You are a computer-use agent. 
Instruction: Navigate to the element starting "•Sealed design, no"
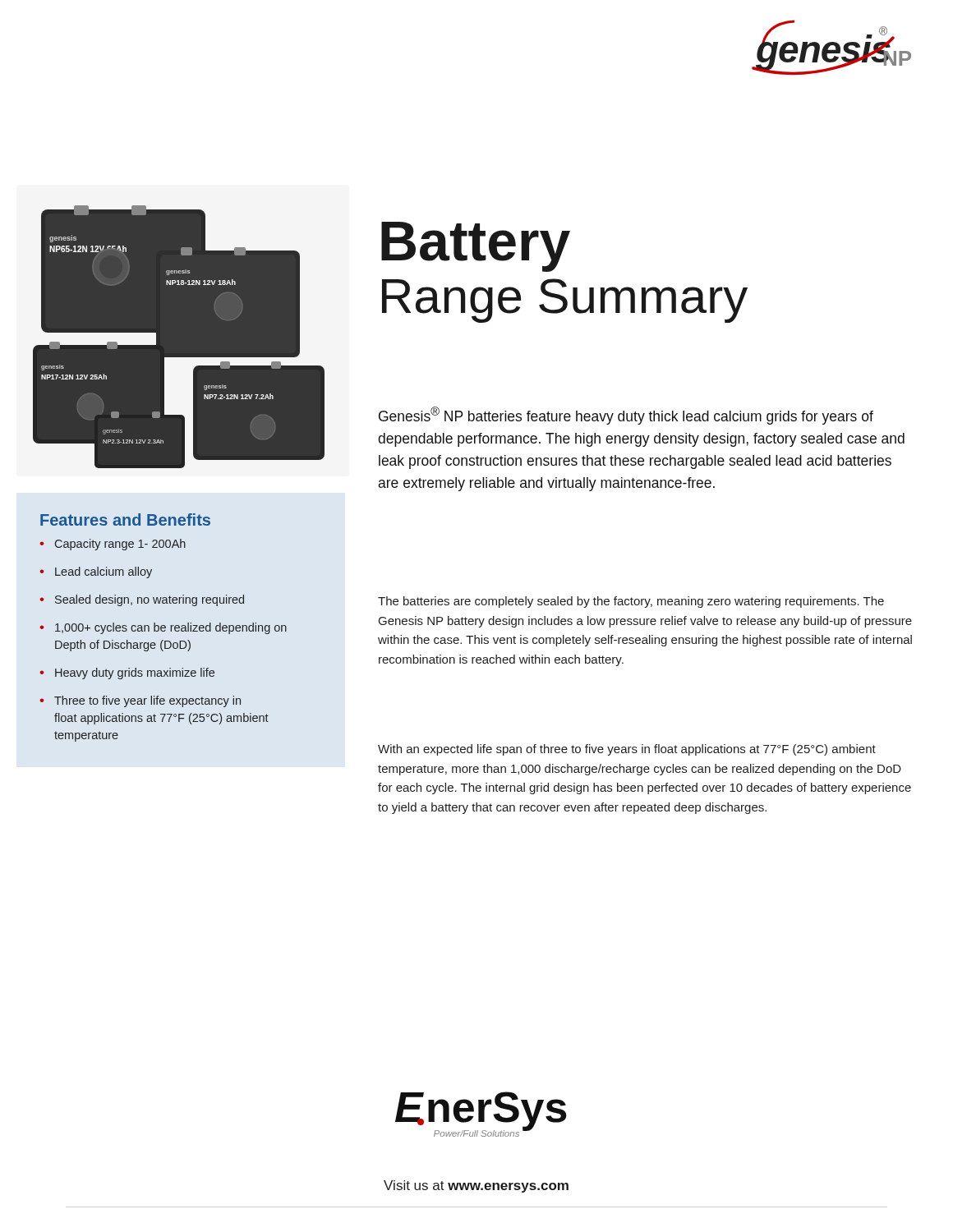(x=142, y=600)
